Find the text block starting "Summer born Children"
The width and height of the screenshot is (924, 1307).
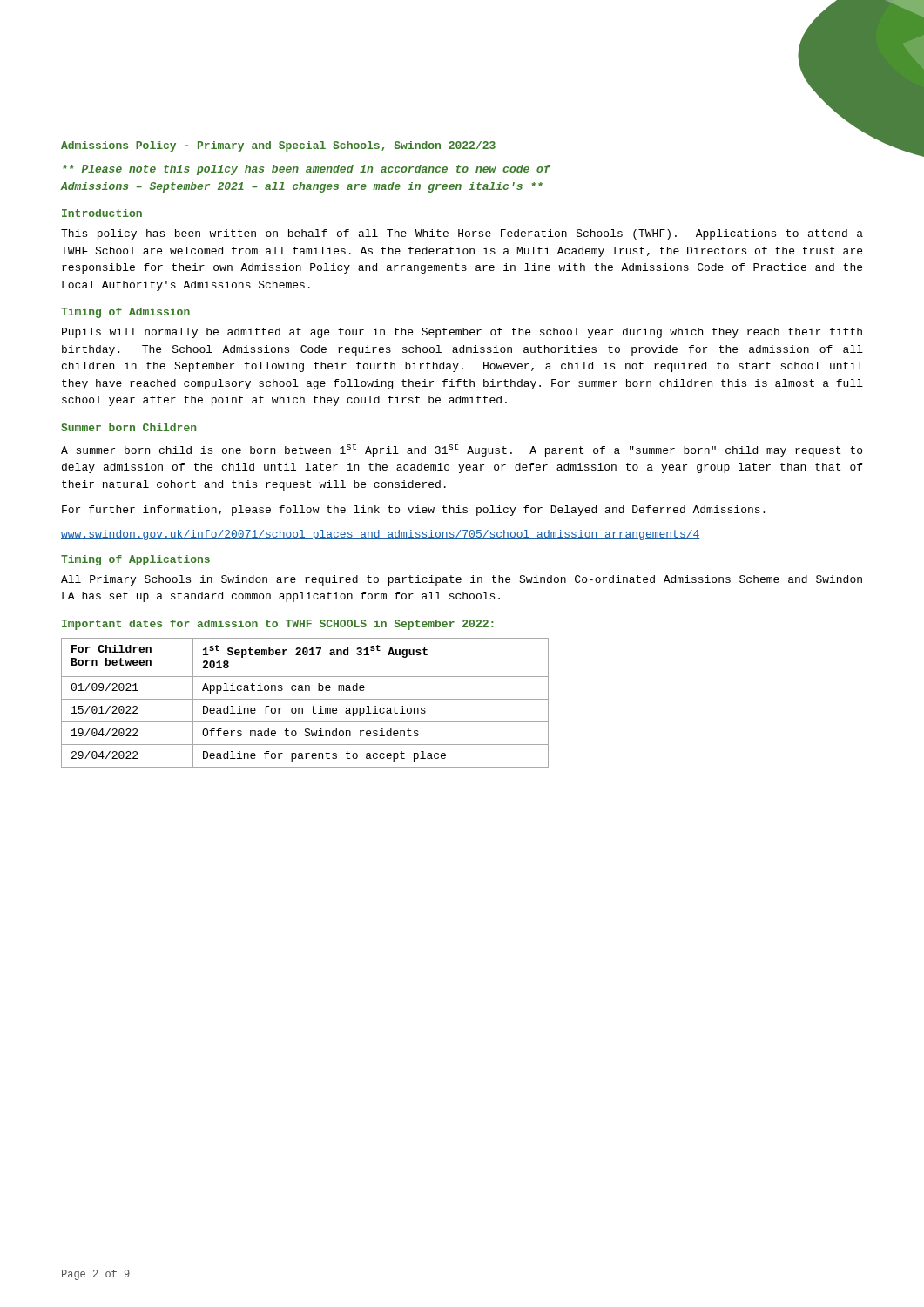(x=129, y=428)
